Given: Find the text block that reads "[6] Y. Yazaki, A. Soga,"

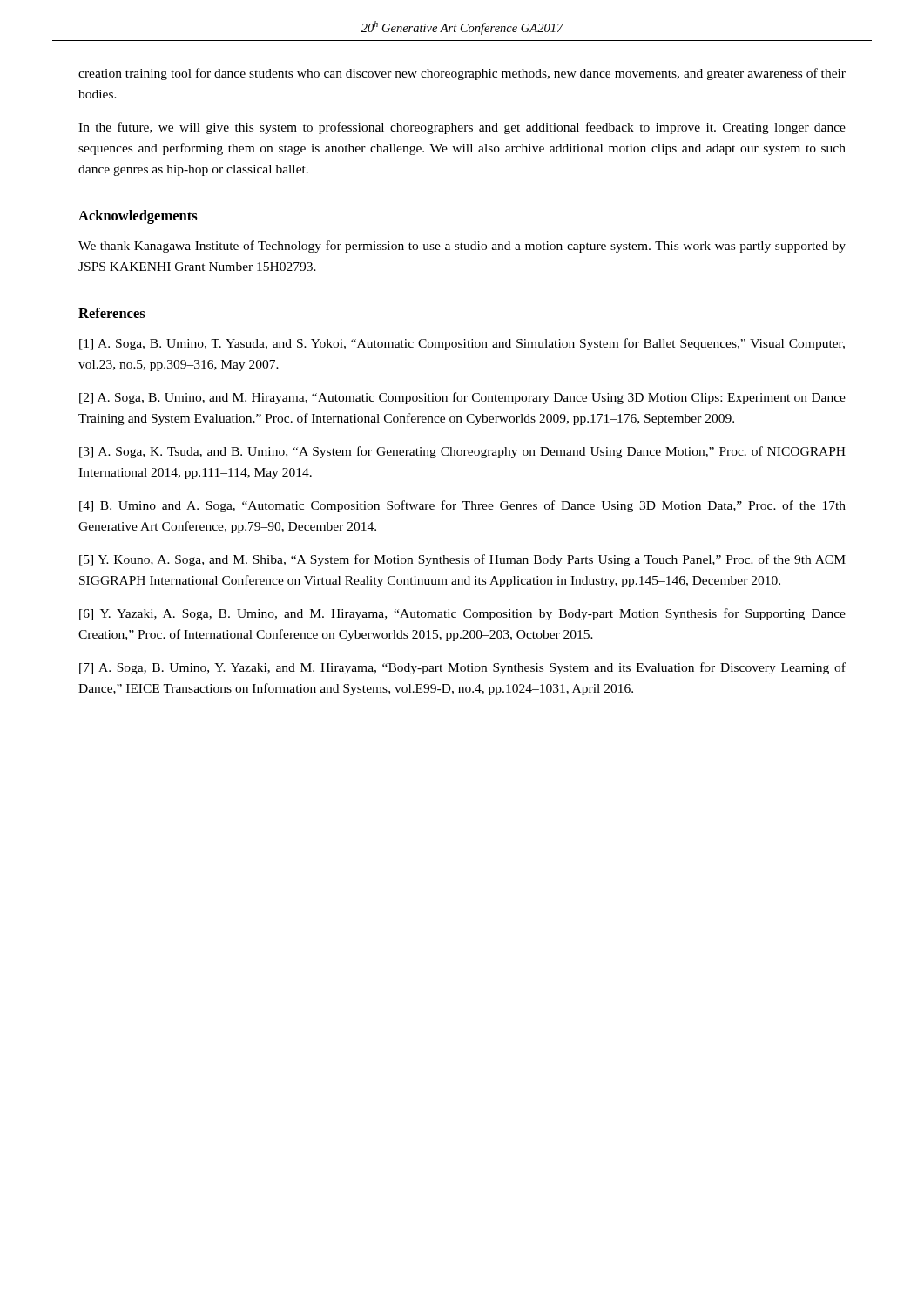Looking at the screenshot, I should [x=462, y=624].
